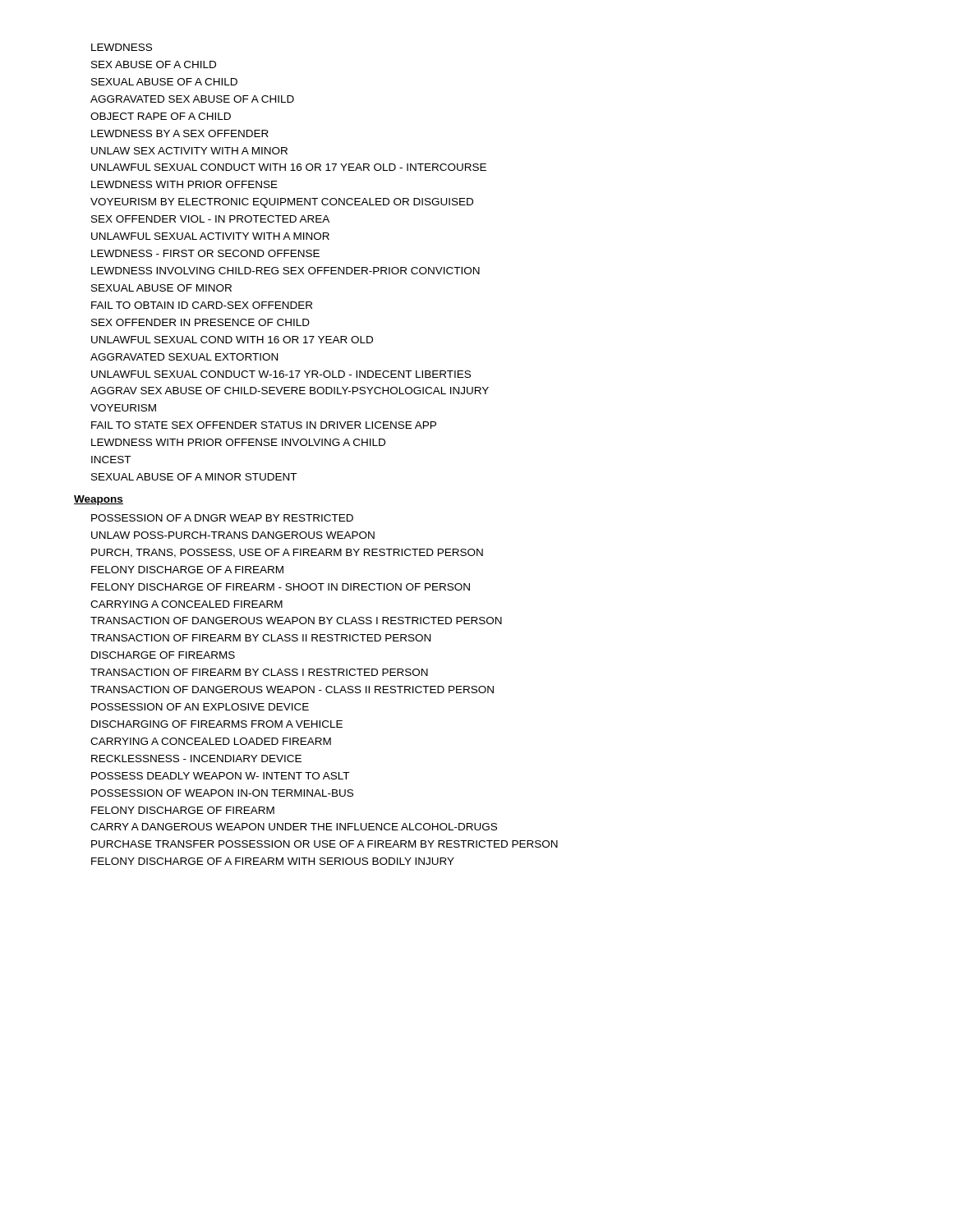Viewport: 953px width, 1232px height.
Task: Click where it says "POSSESSION OF A DNGR WEAP BY RESTRICTED"
Action: [222, 518]
